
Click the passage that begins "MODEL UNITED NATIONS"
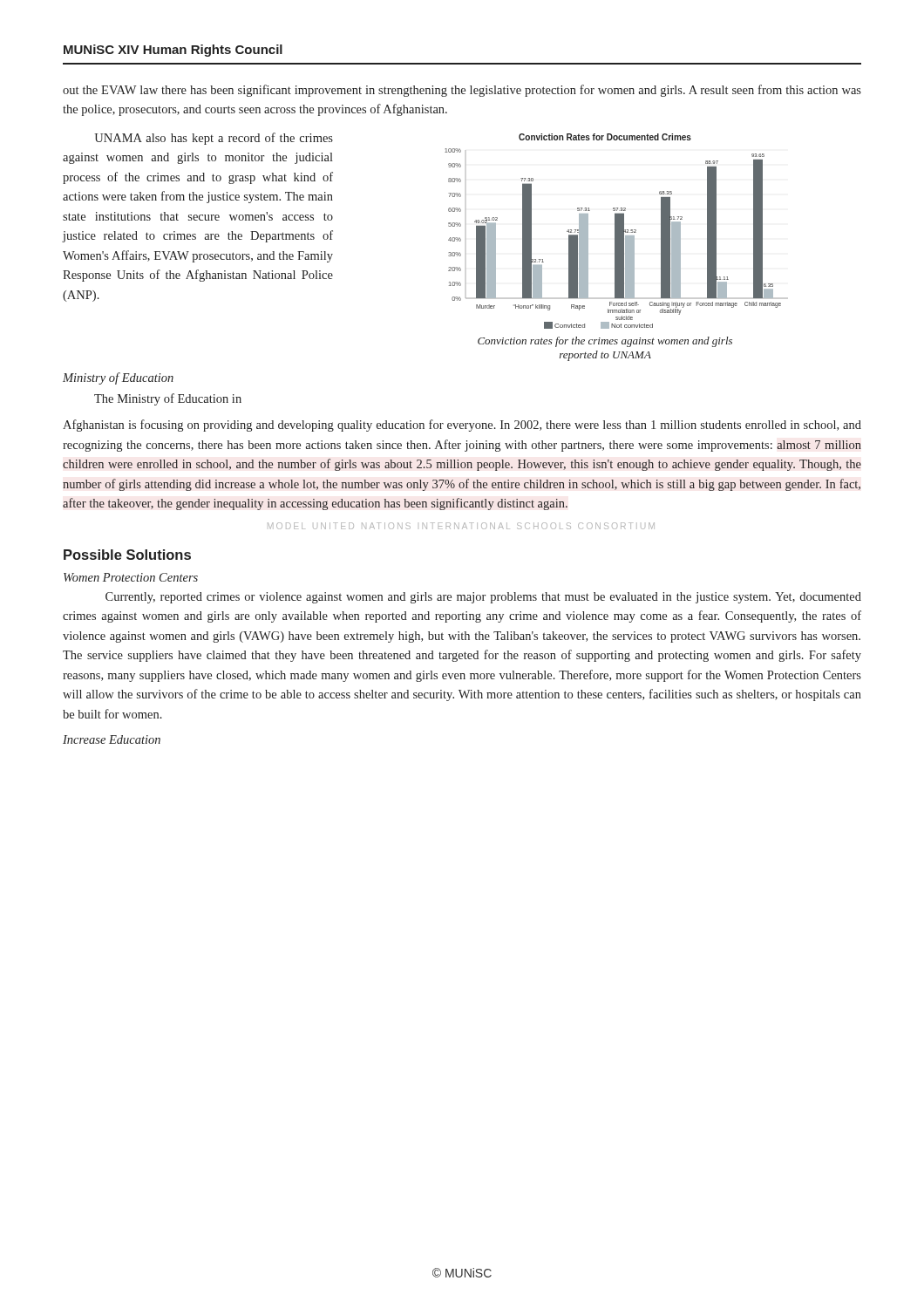point(462,526)
